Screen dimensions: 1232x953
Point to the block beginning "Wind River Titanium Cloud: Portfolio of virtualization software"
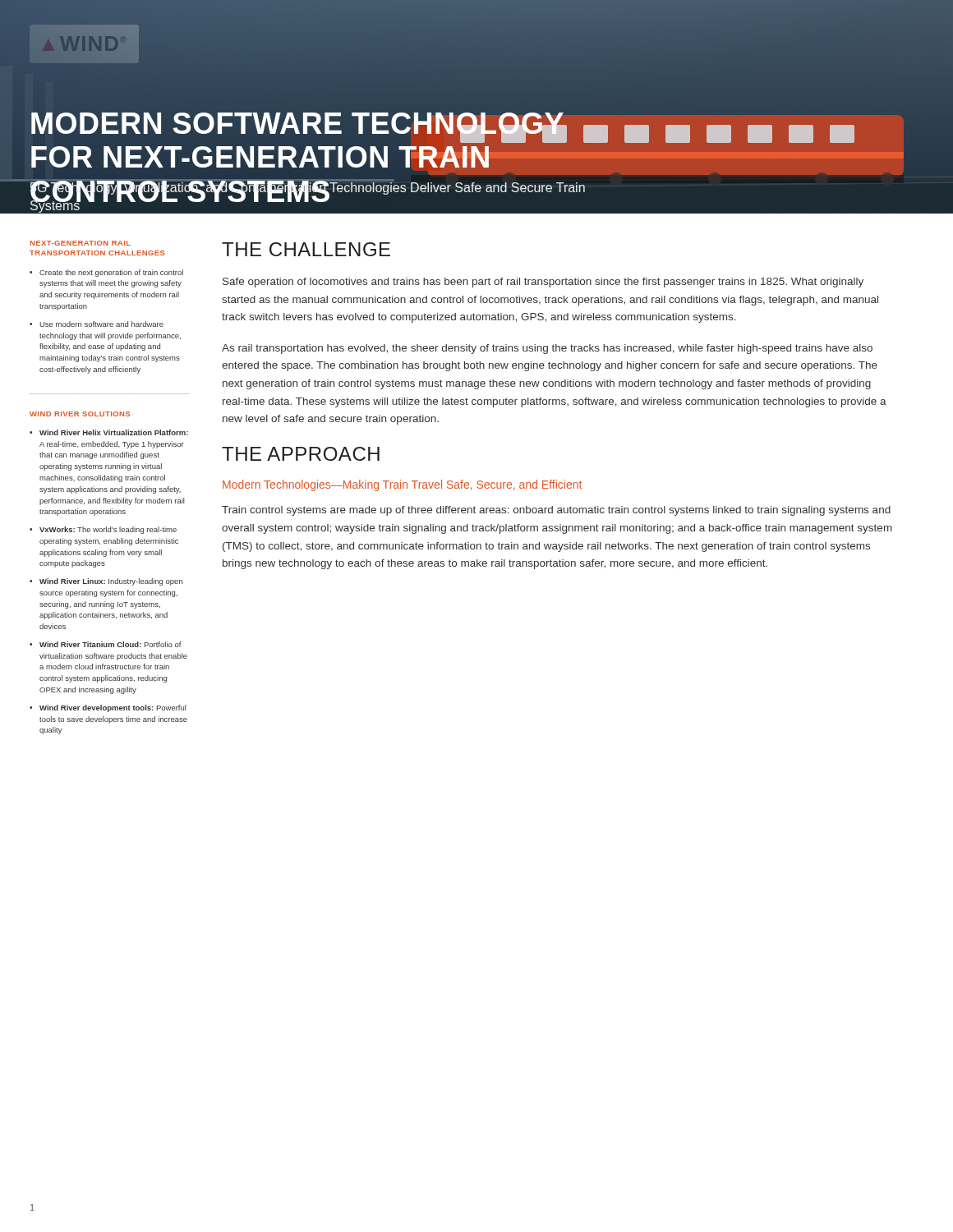point(113,667)
